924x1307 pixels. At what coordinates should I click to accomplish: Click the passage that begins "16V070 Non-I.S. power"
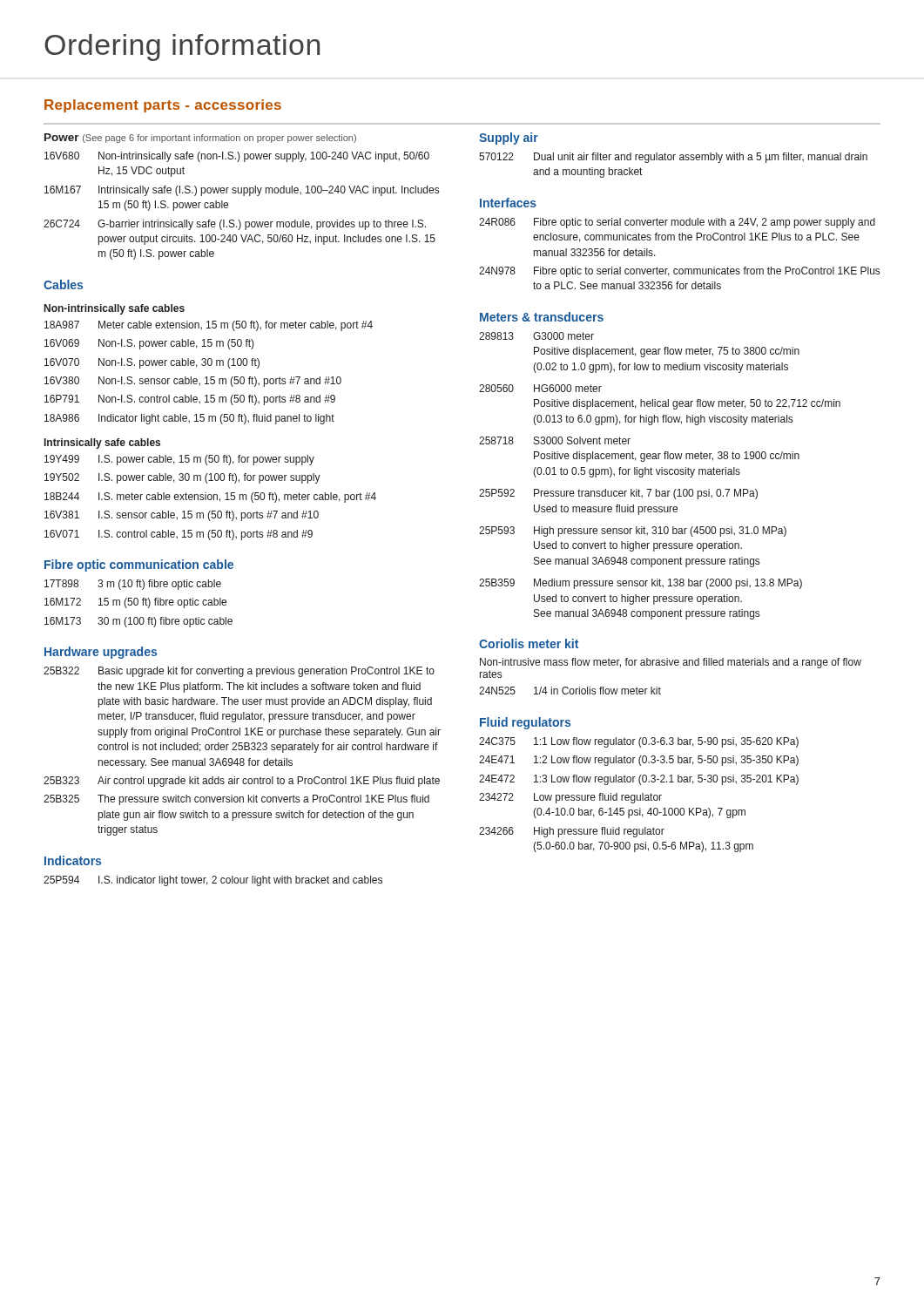click(x=244, y=363)
